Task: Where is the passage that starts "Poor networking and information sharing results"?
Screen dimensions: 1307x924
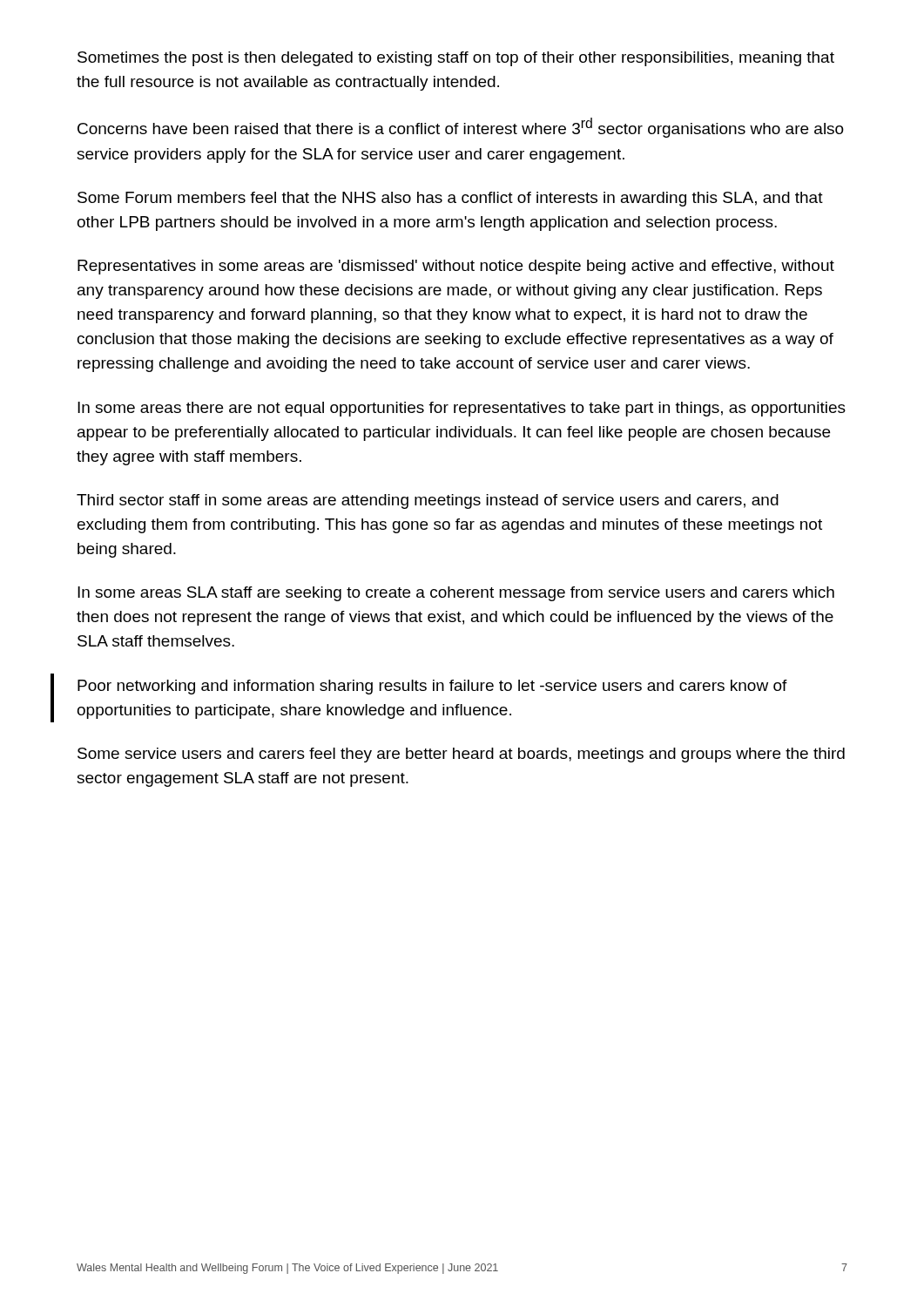Action: [432, 698]
